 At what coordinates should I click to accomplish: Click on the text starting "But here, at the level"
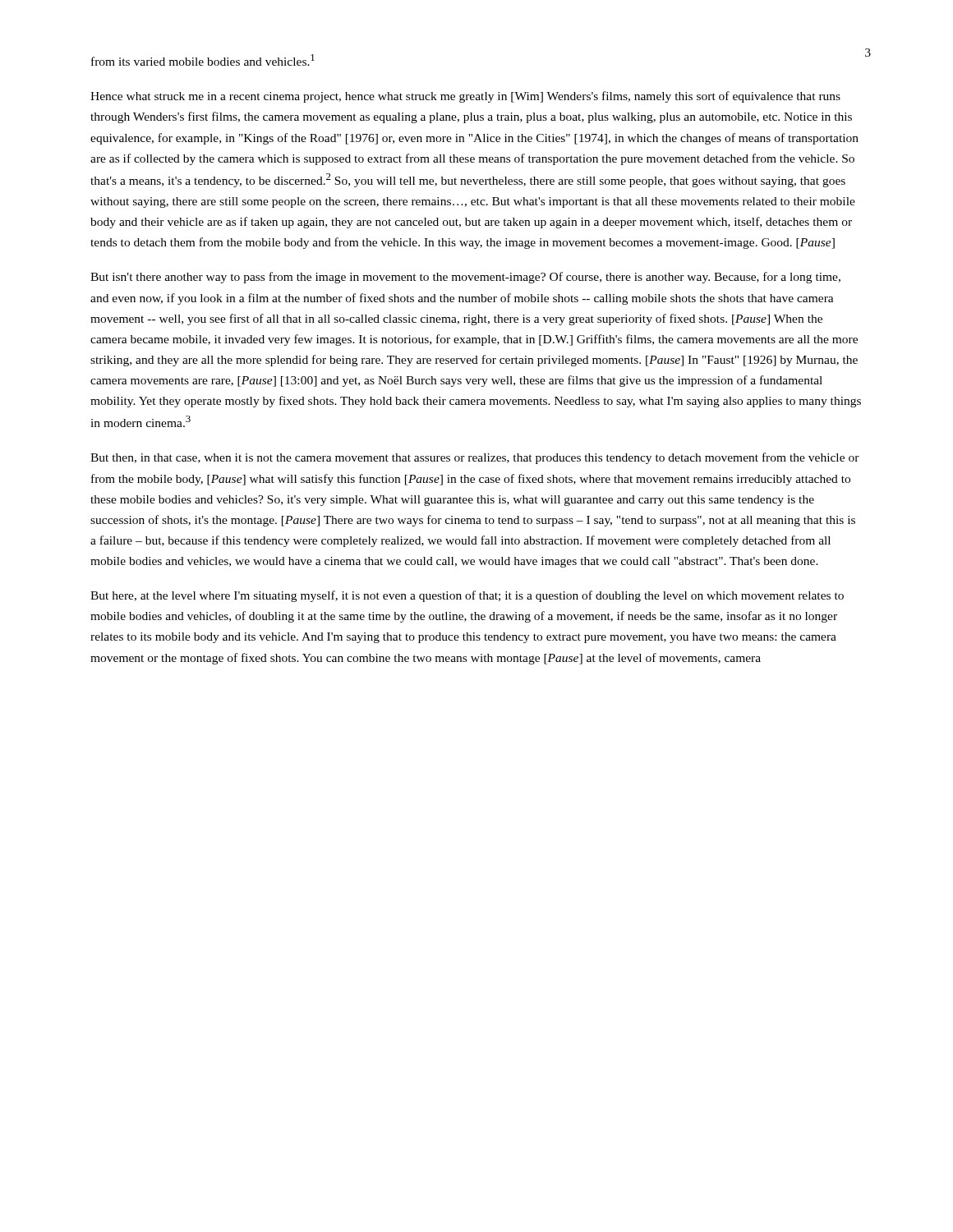click(467, 626)
